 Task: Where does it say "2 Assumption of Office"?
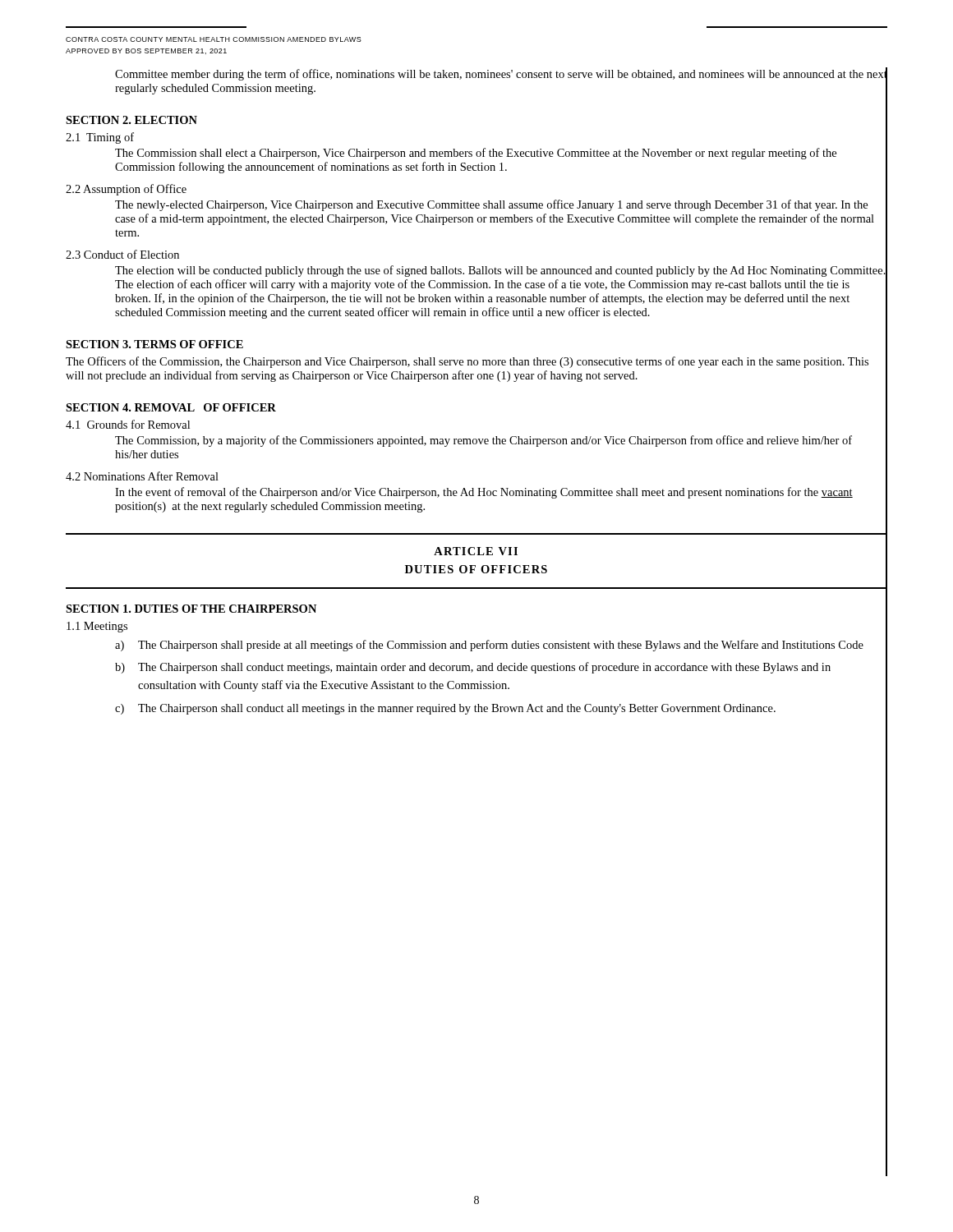pyautogui.click(x=126, y=189)
